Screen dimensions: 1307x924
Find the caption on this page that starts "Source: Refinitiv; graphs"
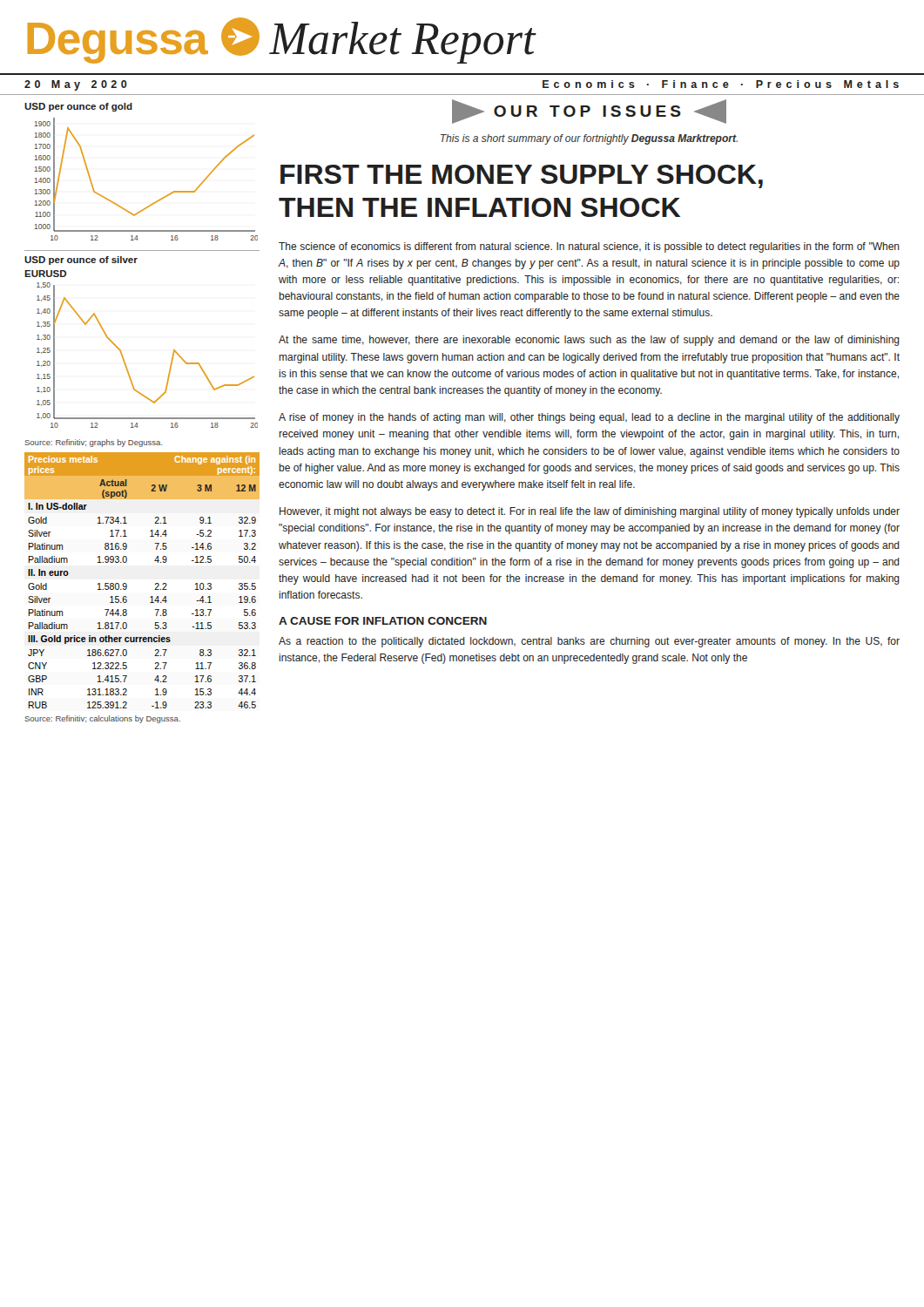click(94, 442)
